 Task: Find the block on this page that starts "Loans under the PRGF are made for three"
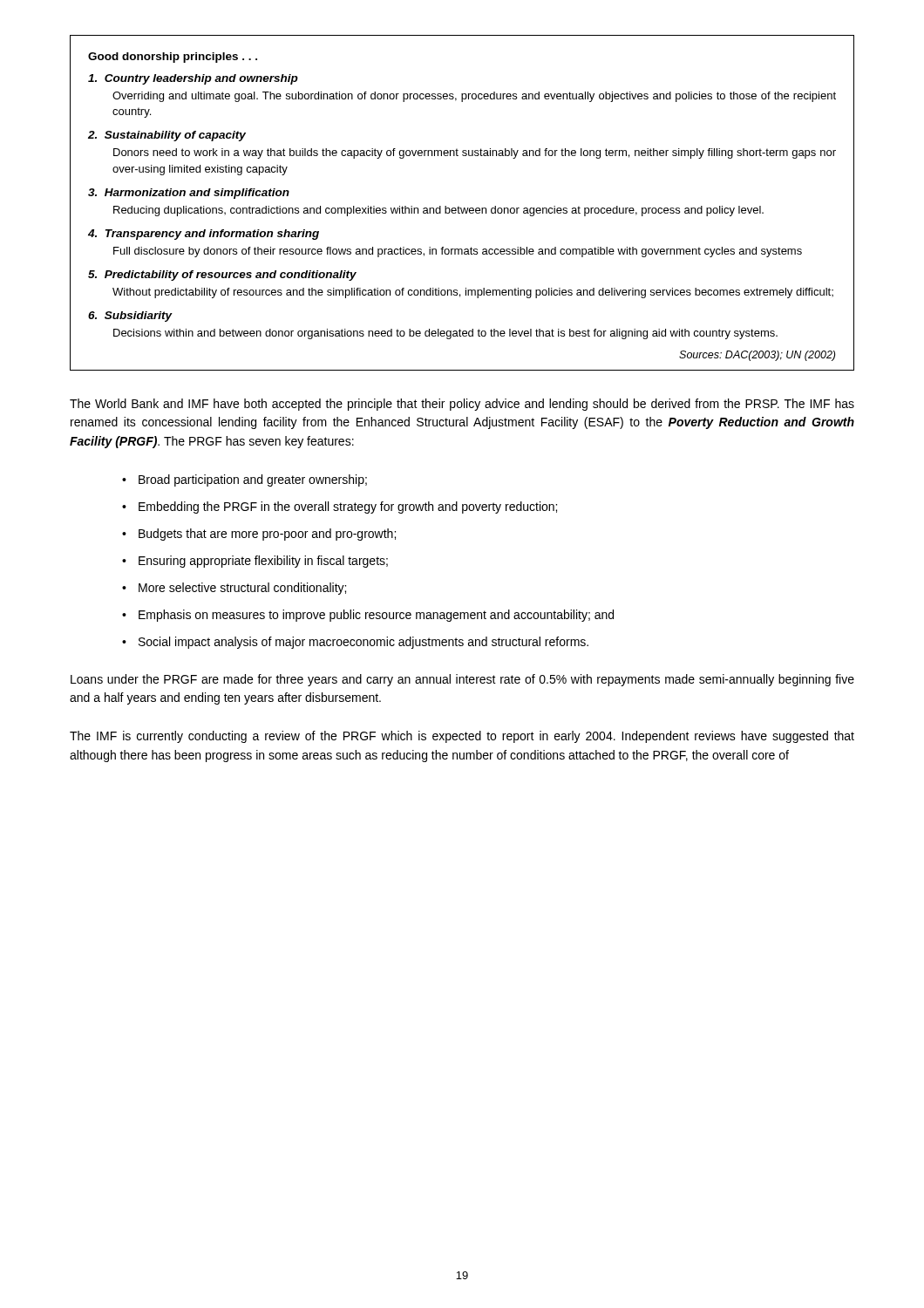click(x=462, y=688)
